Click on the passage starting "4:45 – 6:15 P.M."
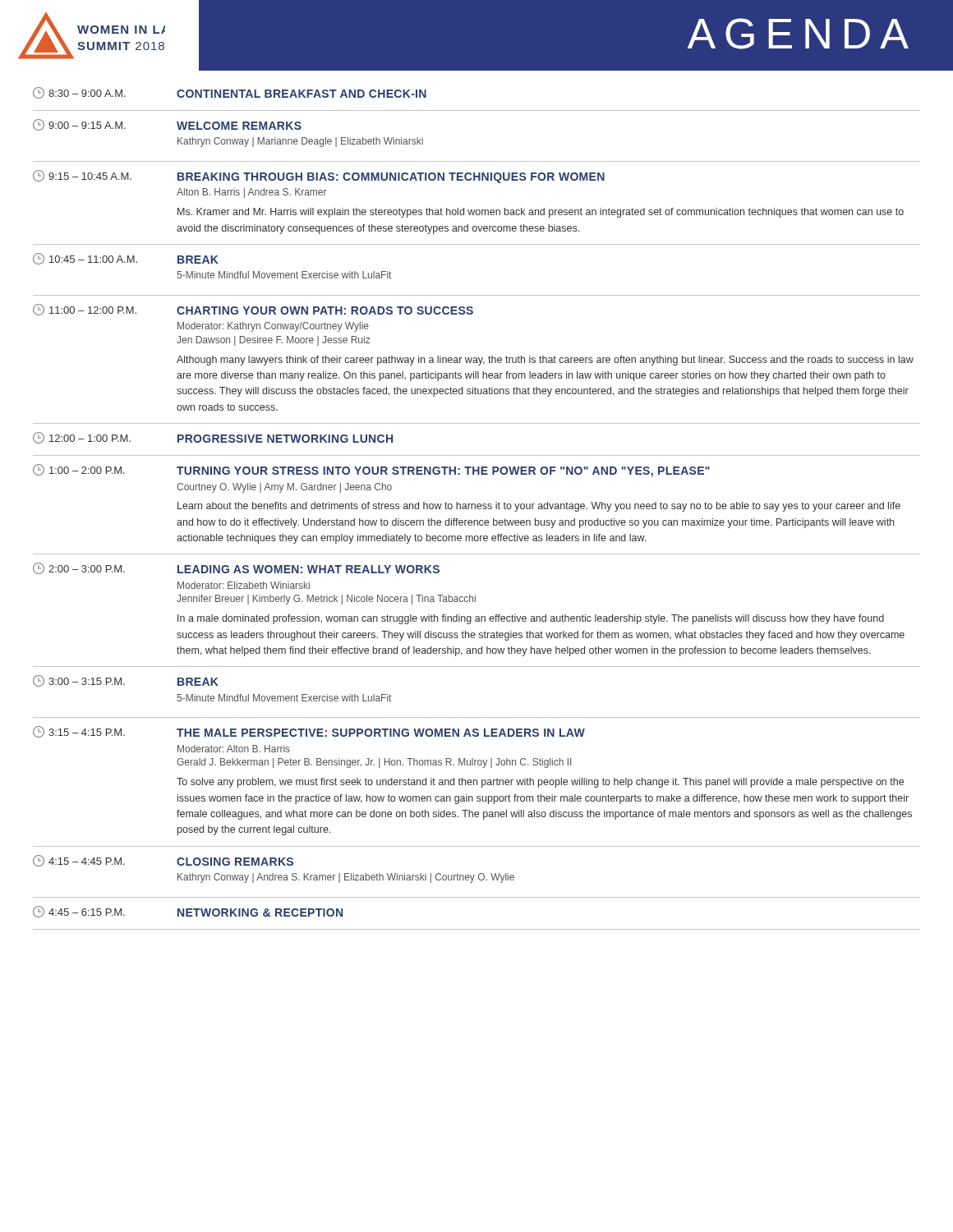The height and width of the screenshot is (1232, 953). pyautogui.click(x=188, y=912)
